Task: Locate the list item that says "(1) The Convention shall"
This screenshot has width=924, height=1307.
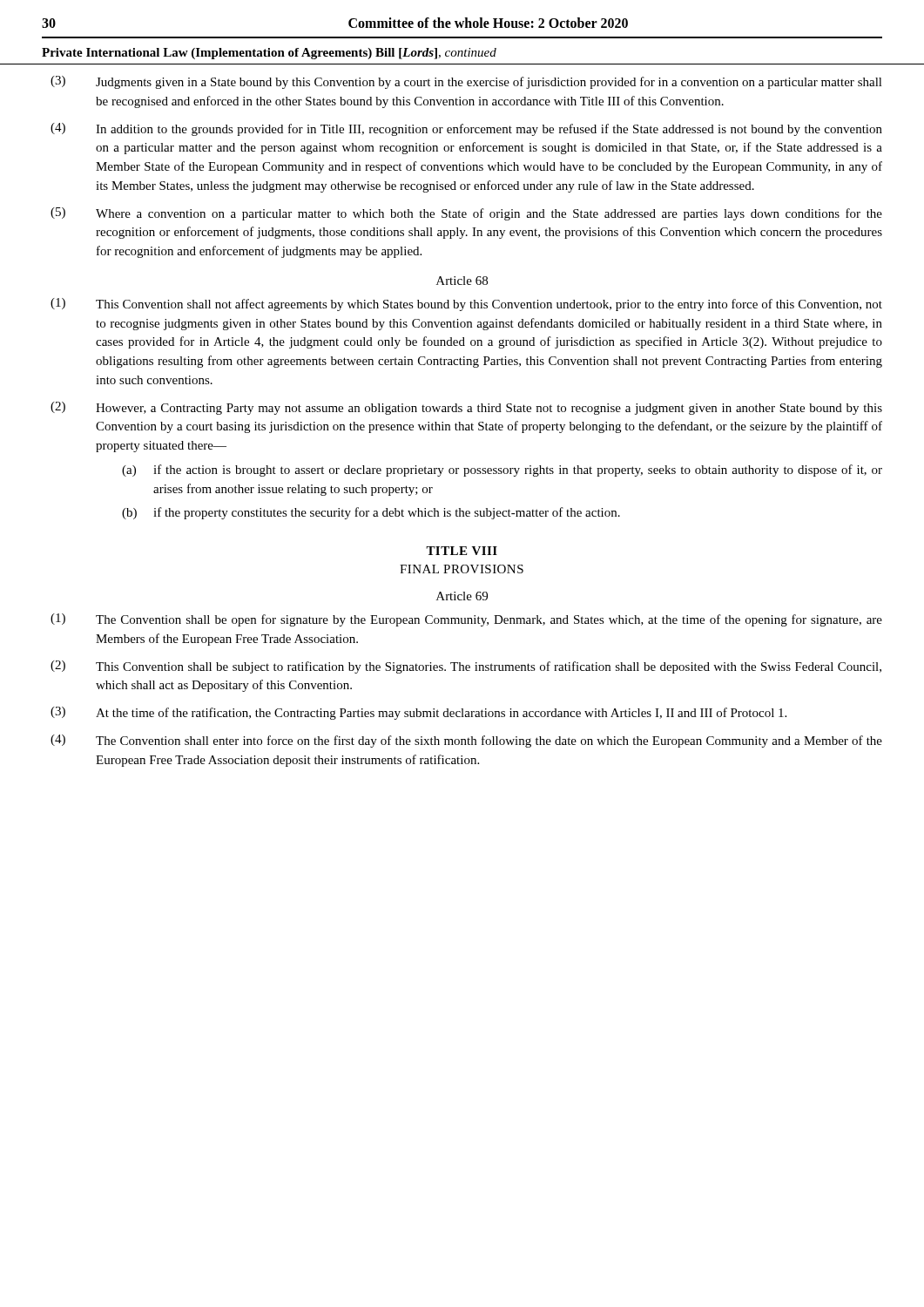Action: pos(462,630)
